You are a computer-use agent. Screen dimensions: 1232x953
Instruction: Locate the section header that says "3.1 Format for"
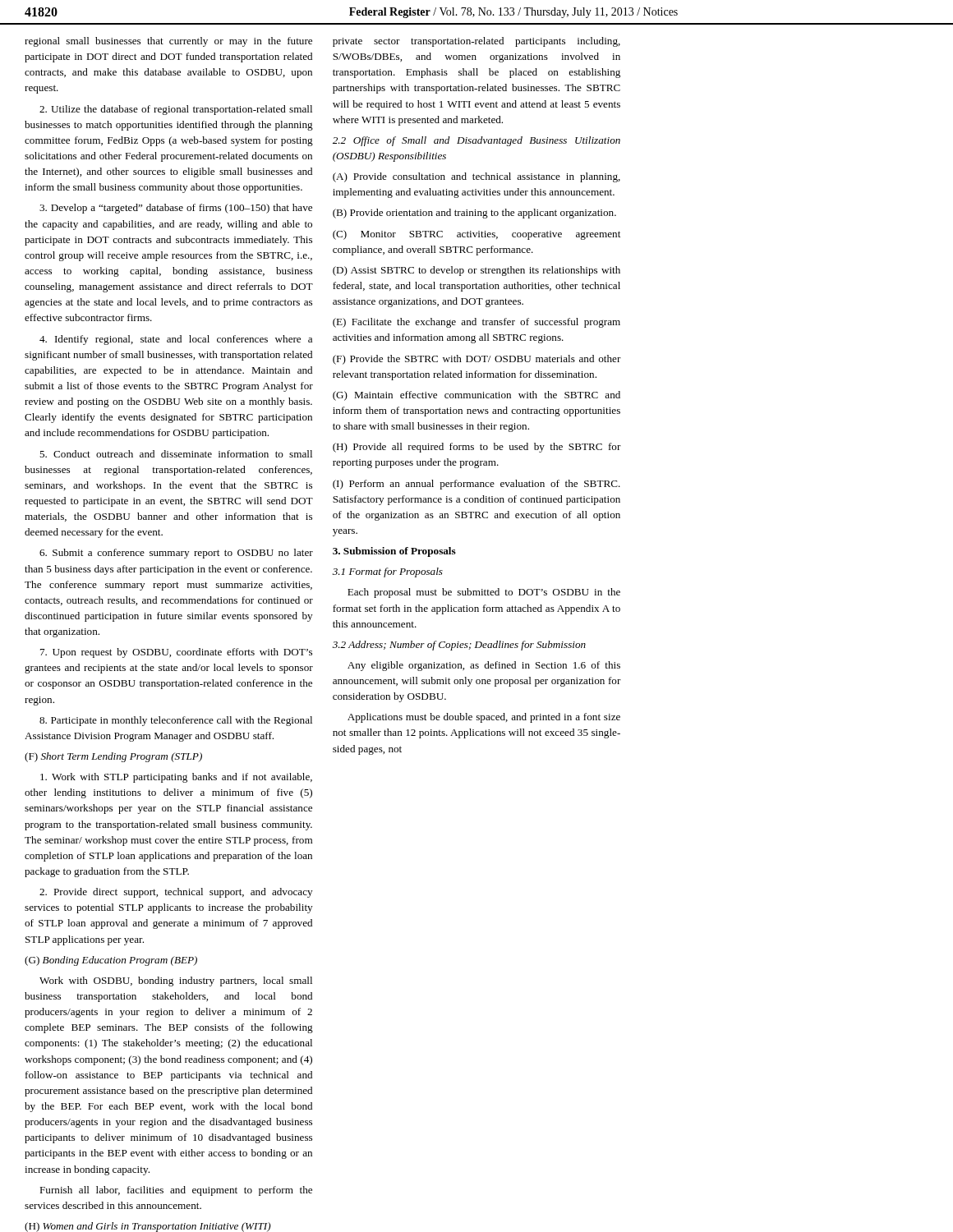388,572
